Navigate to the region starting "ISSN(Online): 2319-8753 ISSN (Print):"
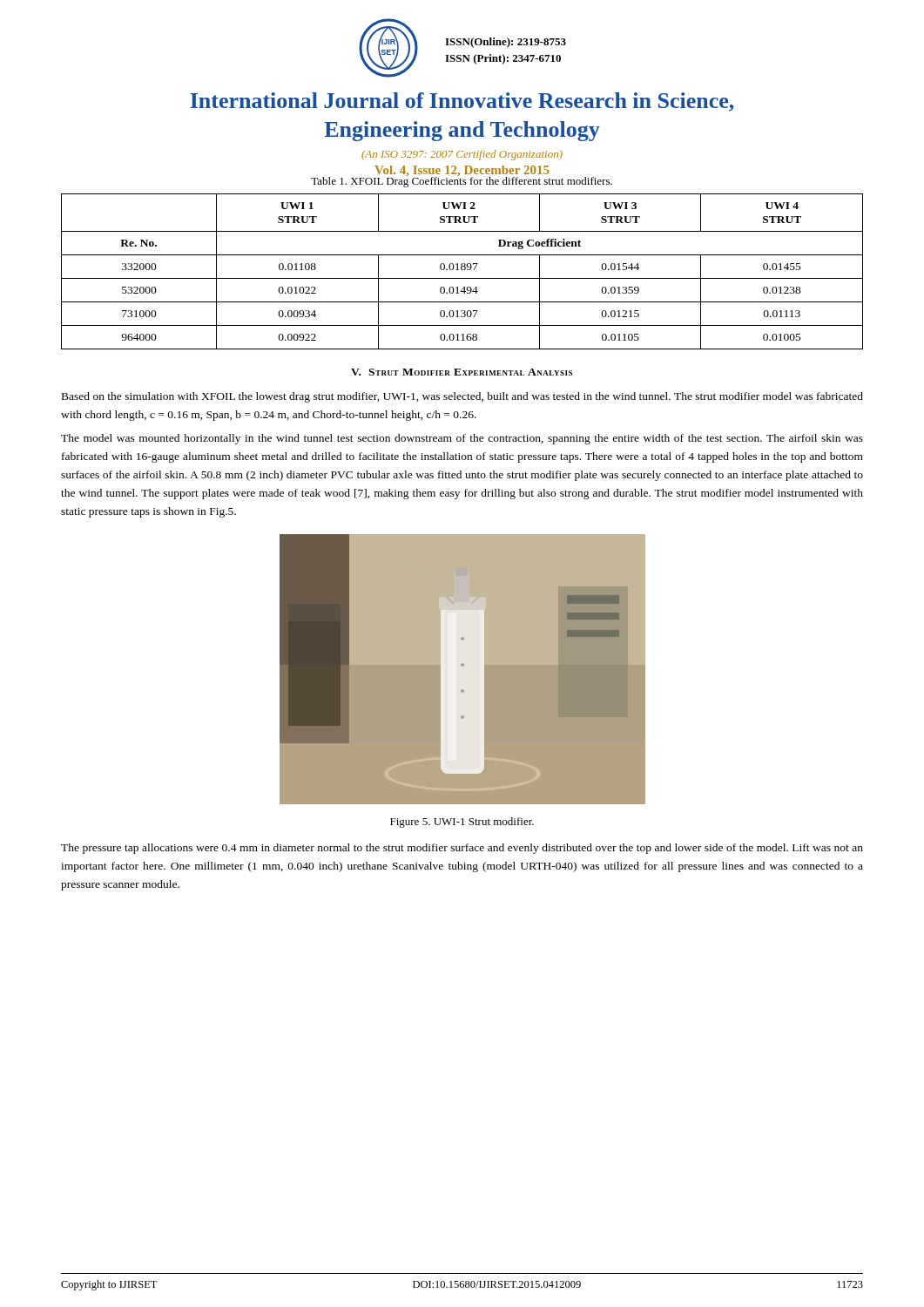924x1307 pixels. pyautogui.click(x=506, y=49)
